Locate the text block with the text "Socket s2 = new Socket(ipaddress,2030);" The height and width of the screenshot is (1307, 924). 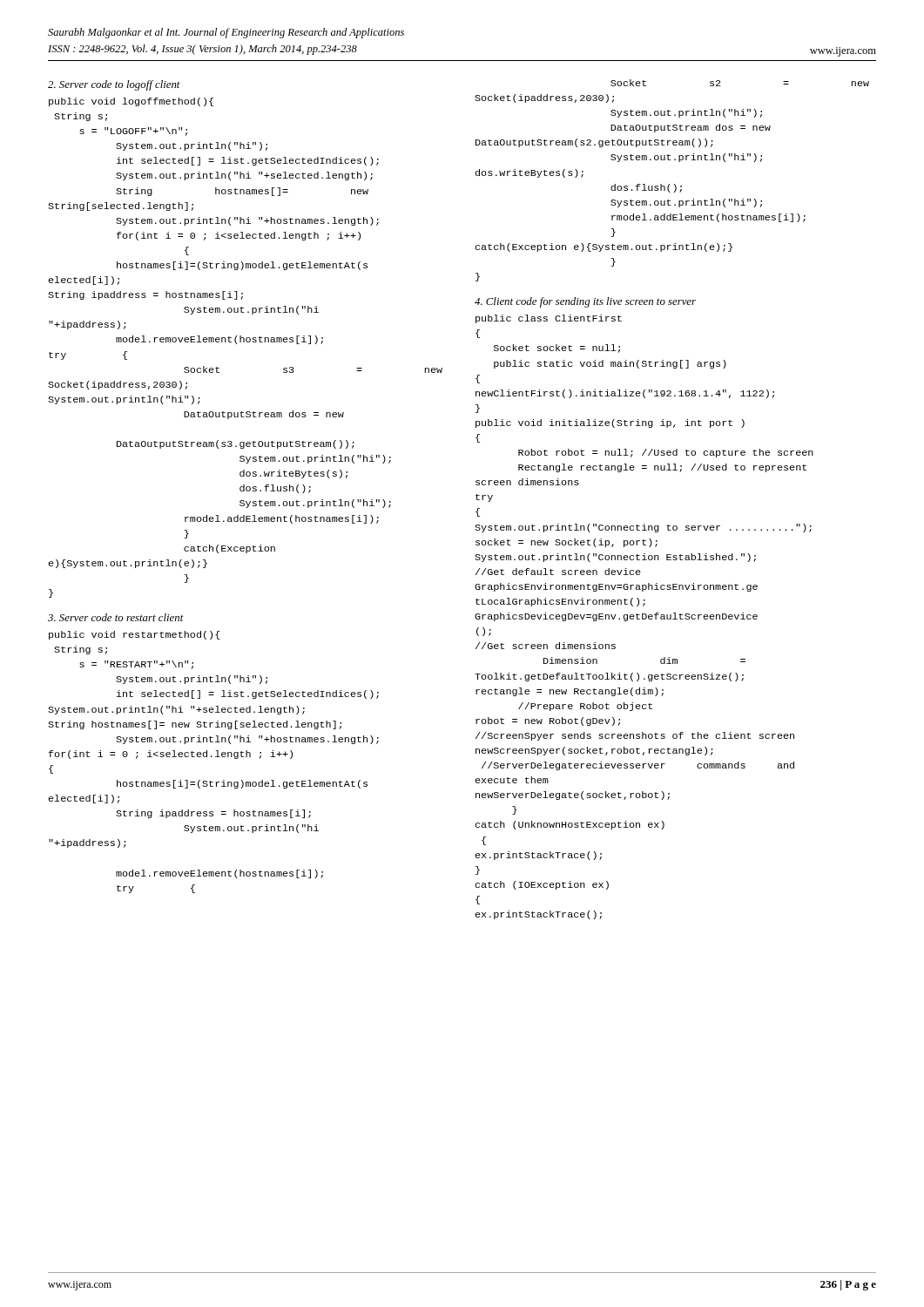coord(675,181)
